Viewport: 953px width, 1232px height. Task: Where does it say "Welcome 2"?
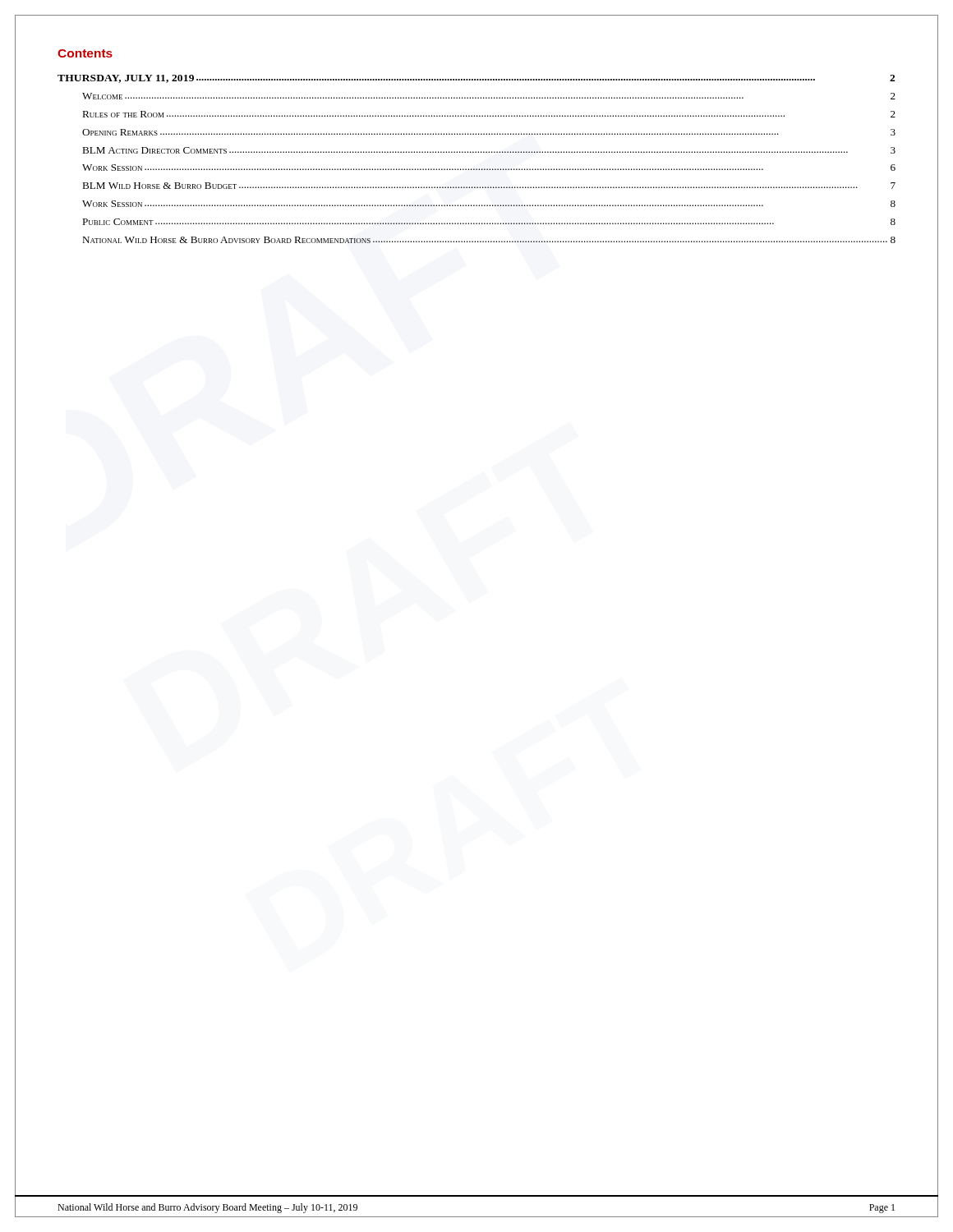[489, 96]
